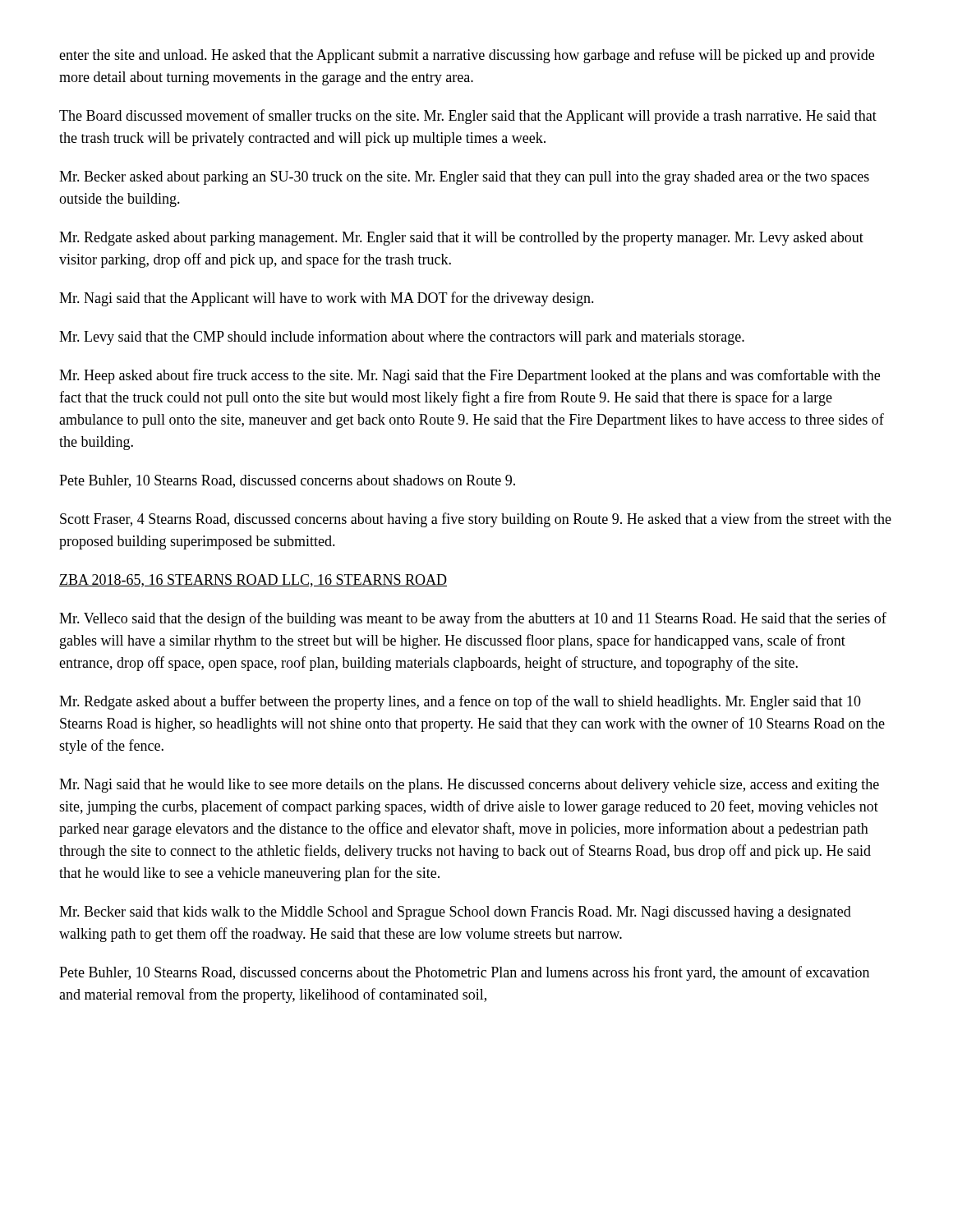Screen dimensions: 1232x953
Task: Point to the block beginning "Mr. Levy said that"
Action: tap(402, 337)
